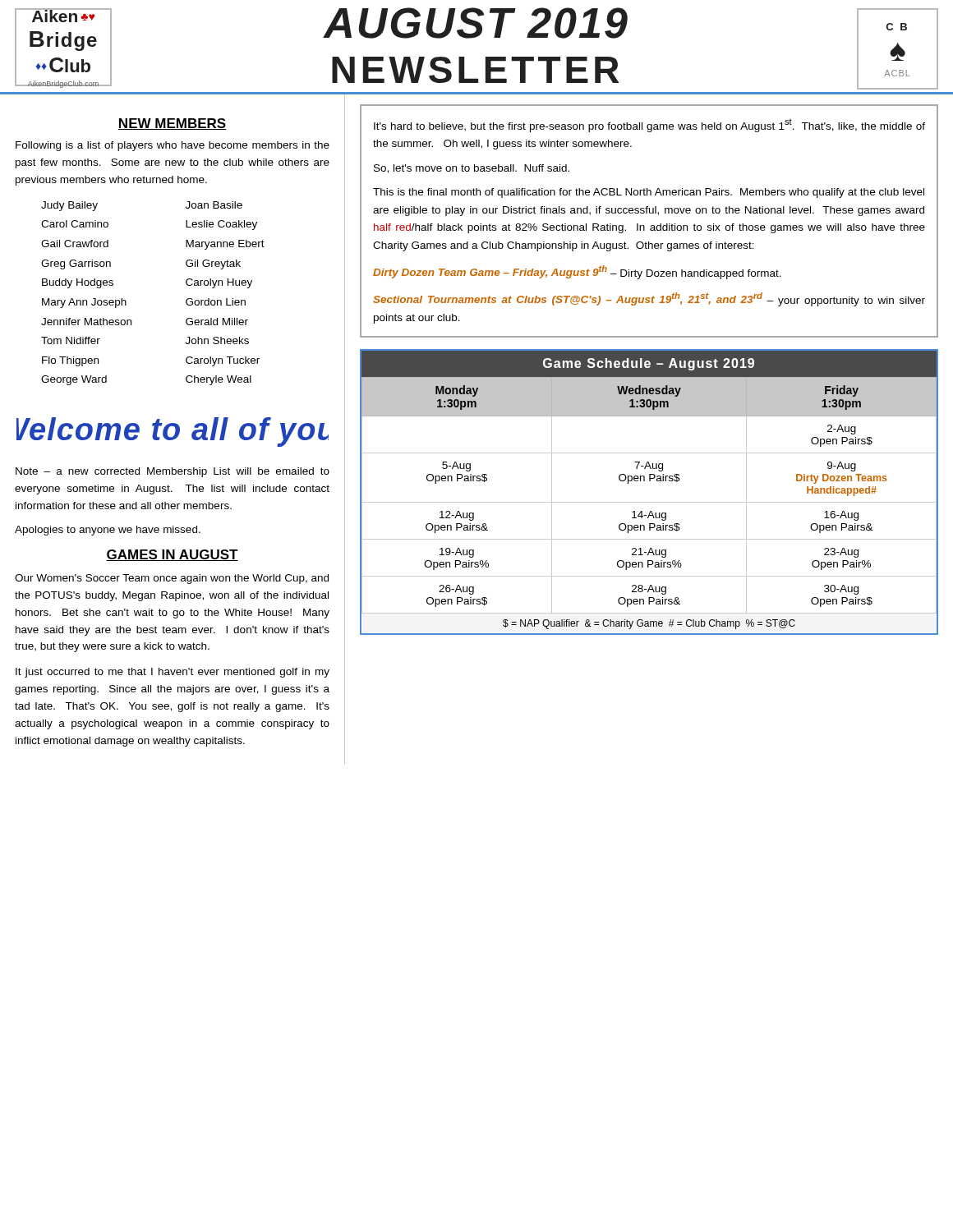
Task: Click where it says "Apologies to anyone we have missed."
Action: click(108, 529)
